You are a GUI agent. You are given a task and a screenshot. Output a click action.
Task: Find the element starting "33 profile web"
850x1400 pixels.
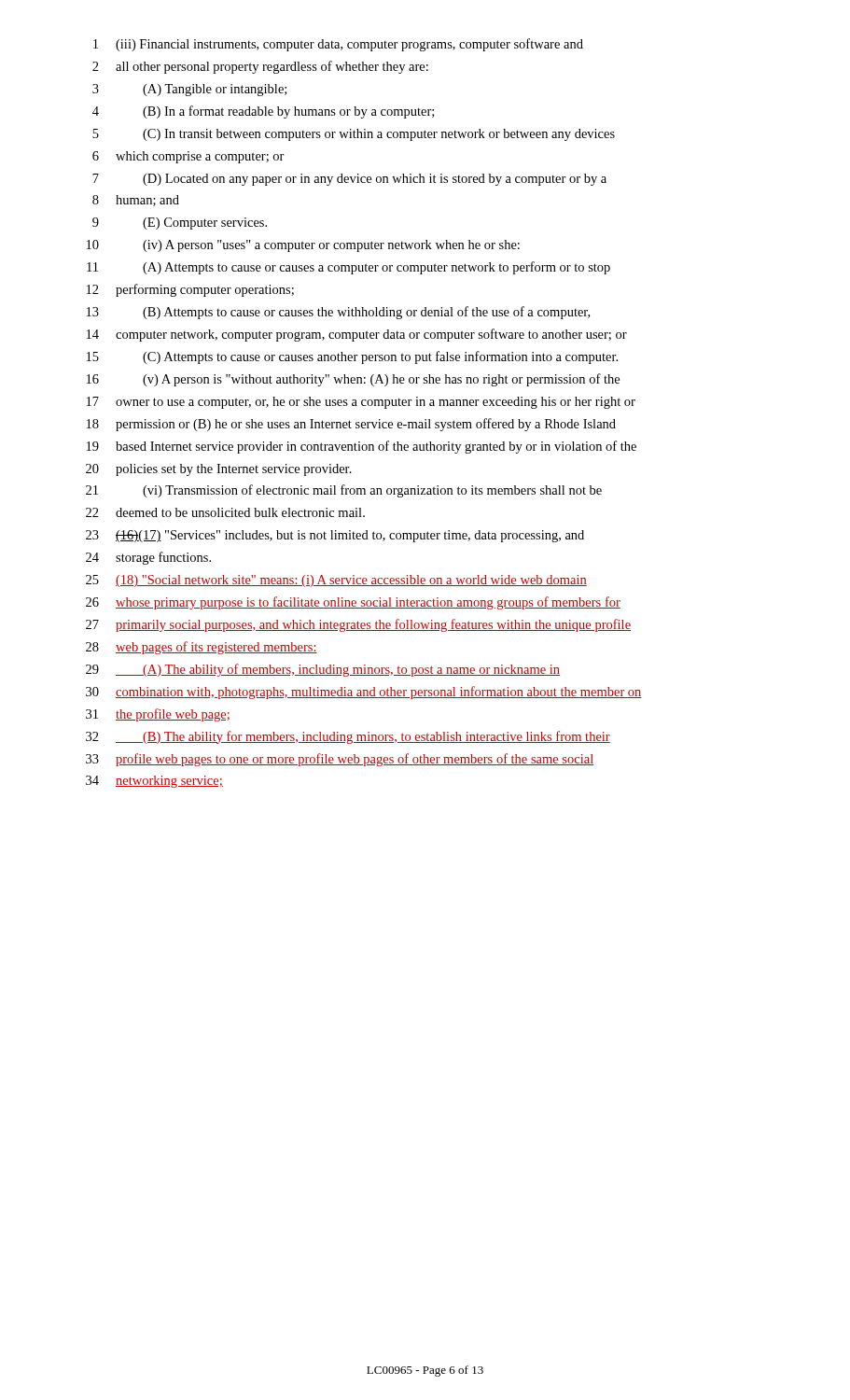point(425,759)
